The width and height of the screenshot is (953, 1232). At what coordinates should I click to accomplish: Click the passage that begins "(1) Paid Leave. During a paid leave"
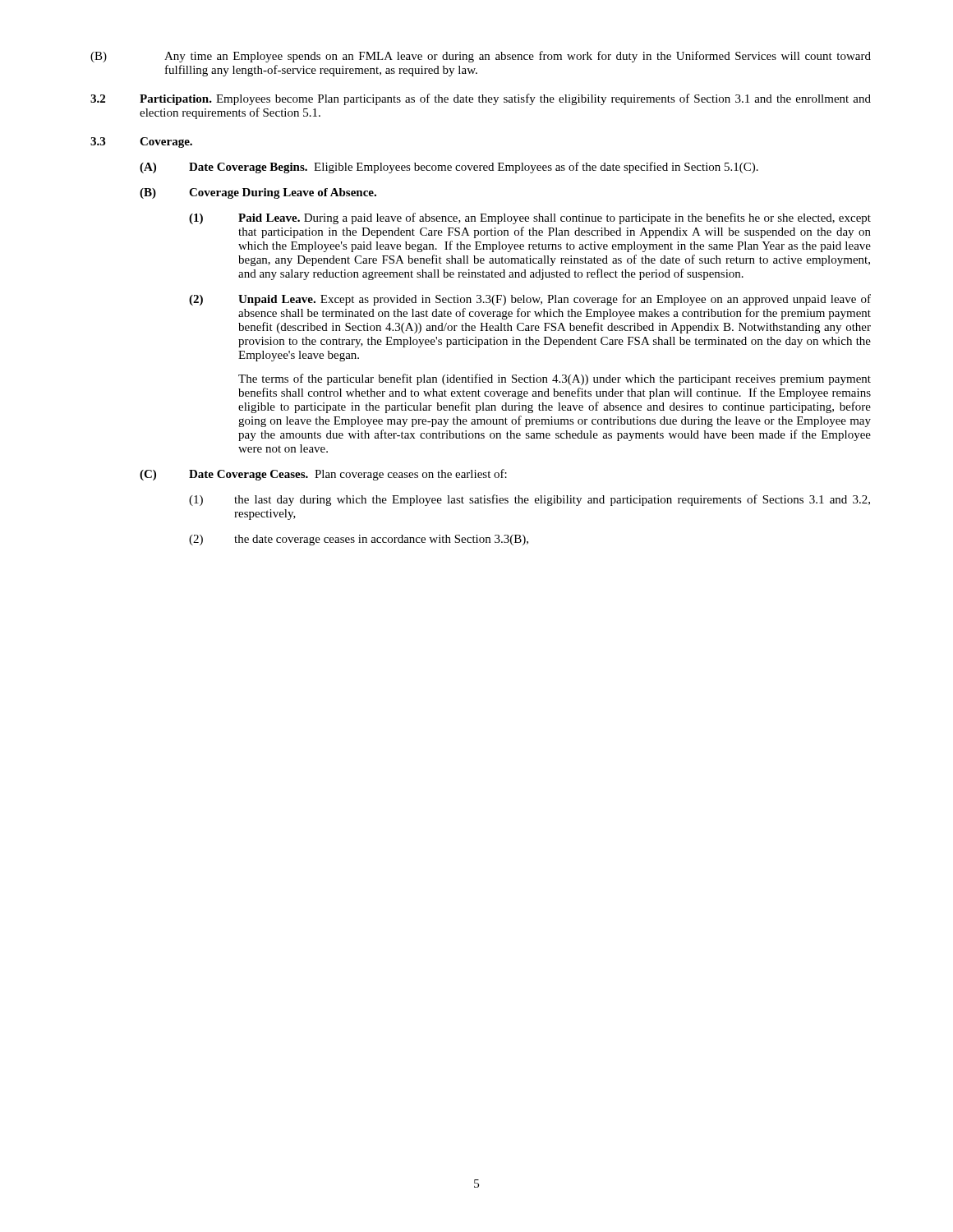530,246
